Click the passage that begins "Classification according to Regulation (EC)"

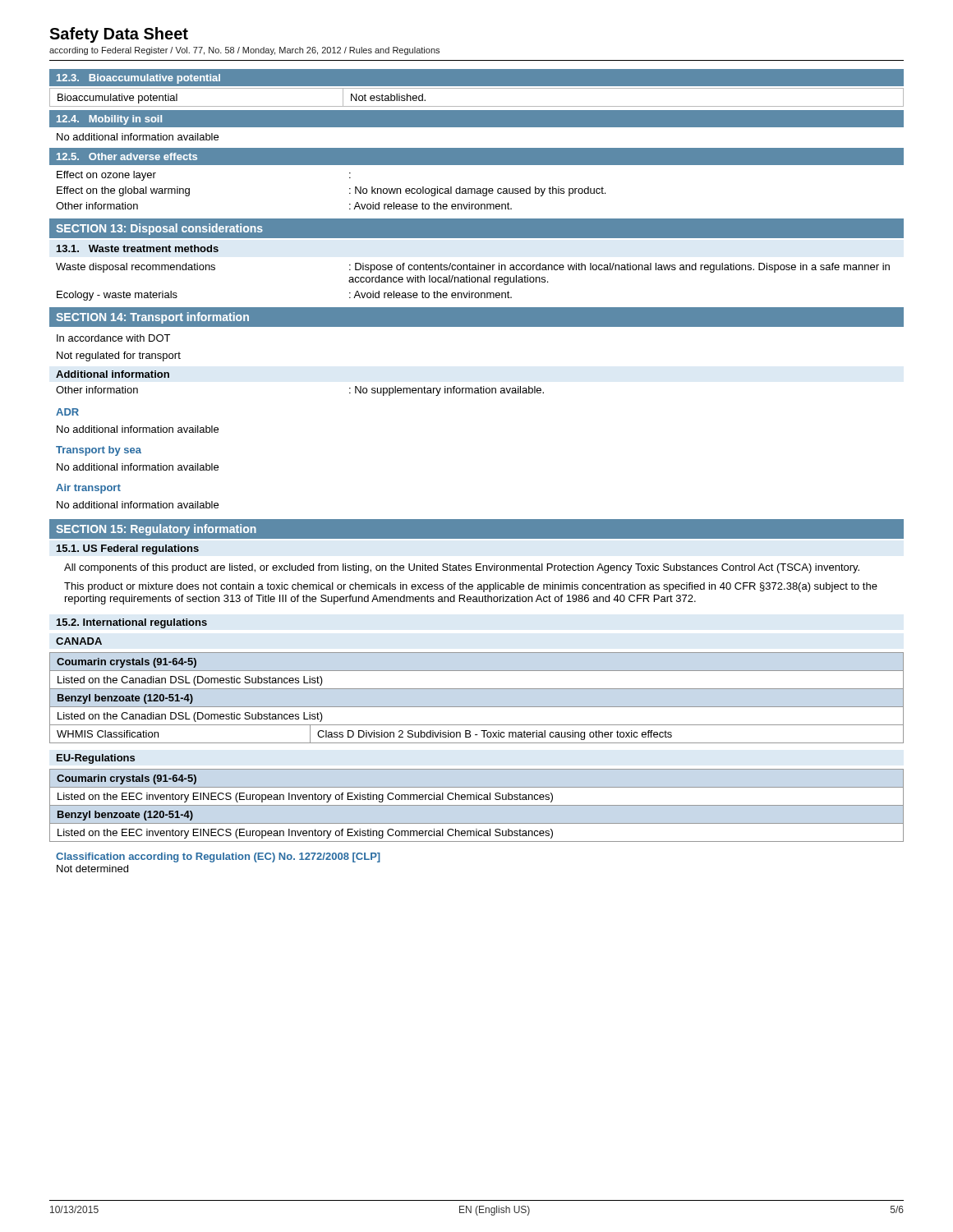coord(218,862)
